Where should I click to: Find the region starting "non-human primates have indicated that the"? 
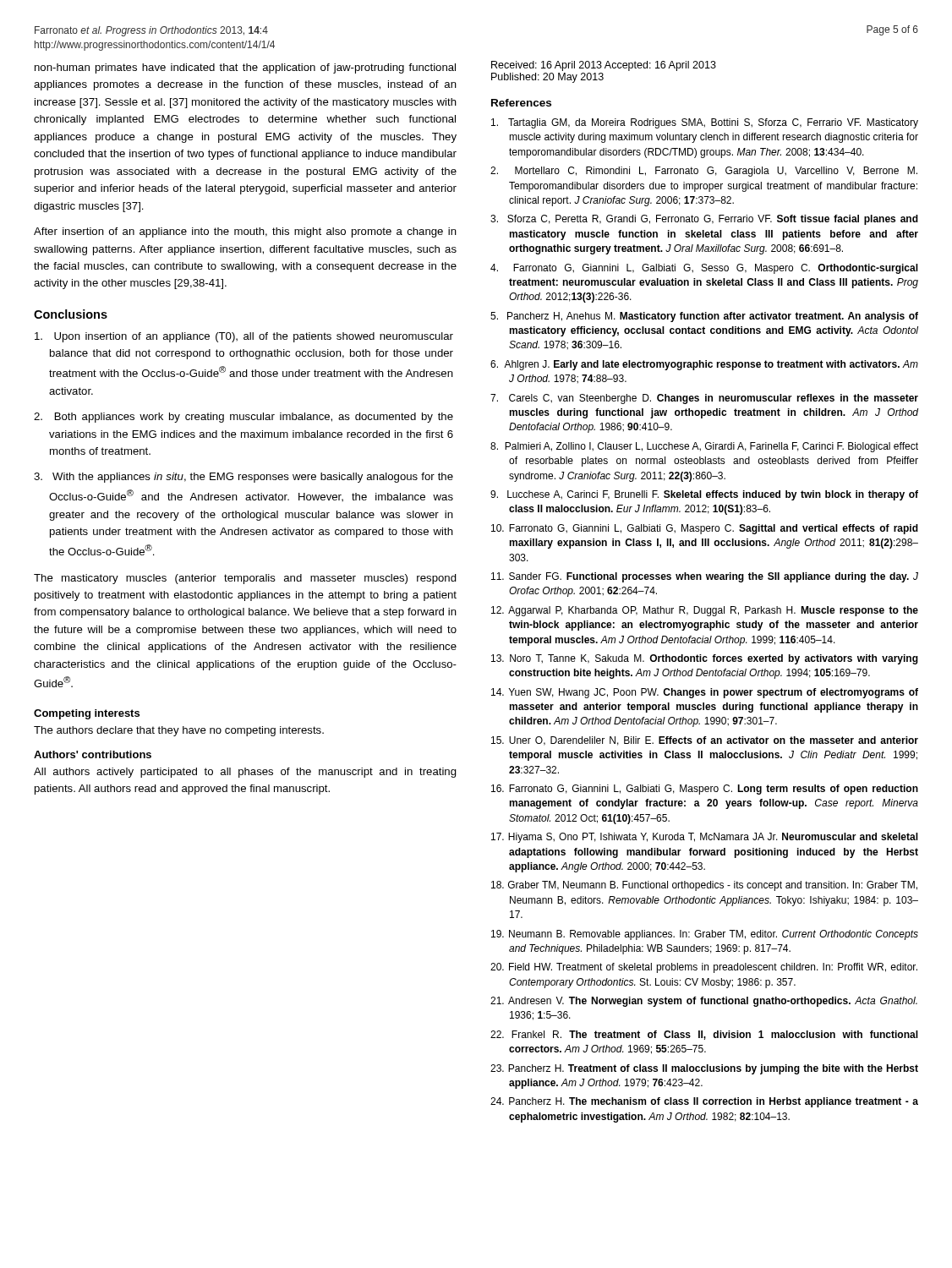[245, 136]
